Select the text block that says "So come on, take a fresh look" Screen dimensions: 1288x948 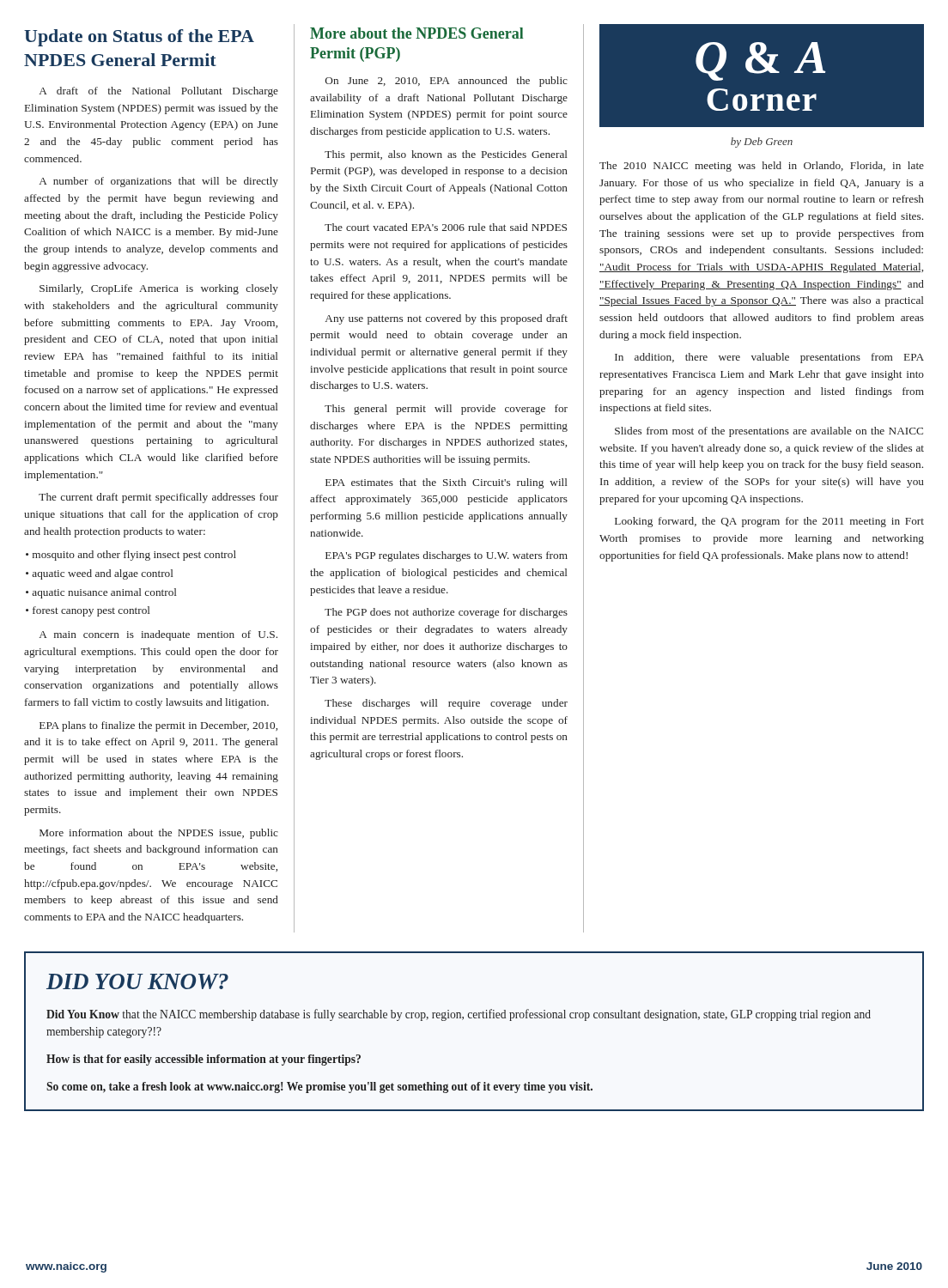click(320, 1086)
